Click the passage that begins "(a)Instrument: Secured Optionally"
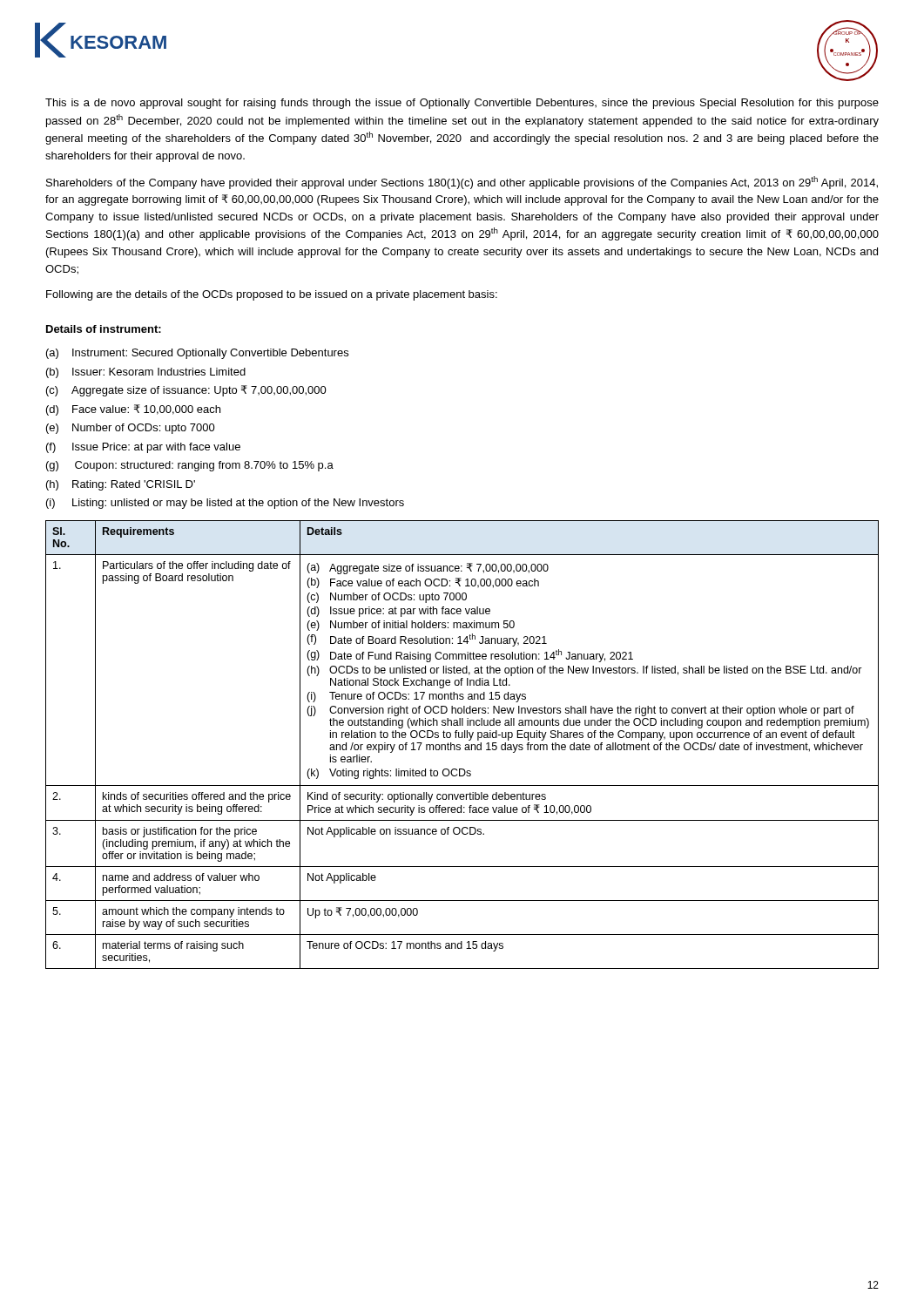This screenshot has width=924, height=1307. (197, 354)
